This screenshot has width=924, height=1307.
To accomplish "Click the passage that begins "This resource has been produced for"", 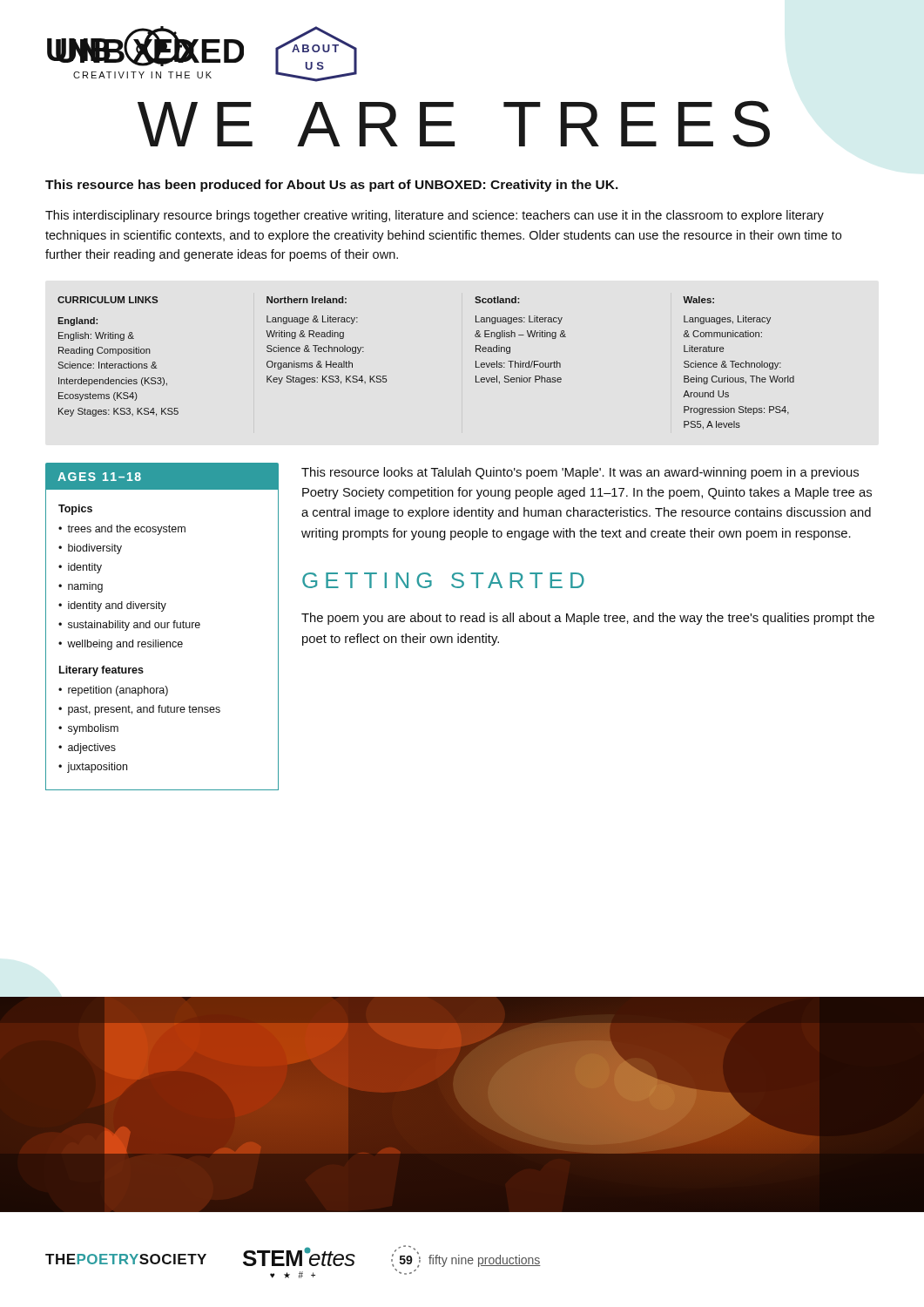I will [x=332, y=184].
